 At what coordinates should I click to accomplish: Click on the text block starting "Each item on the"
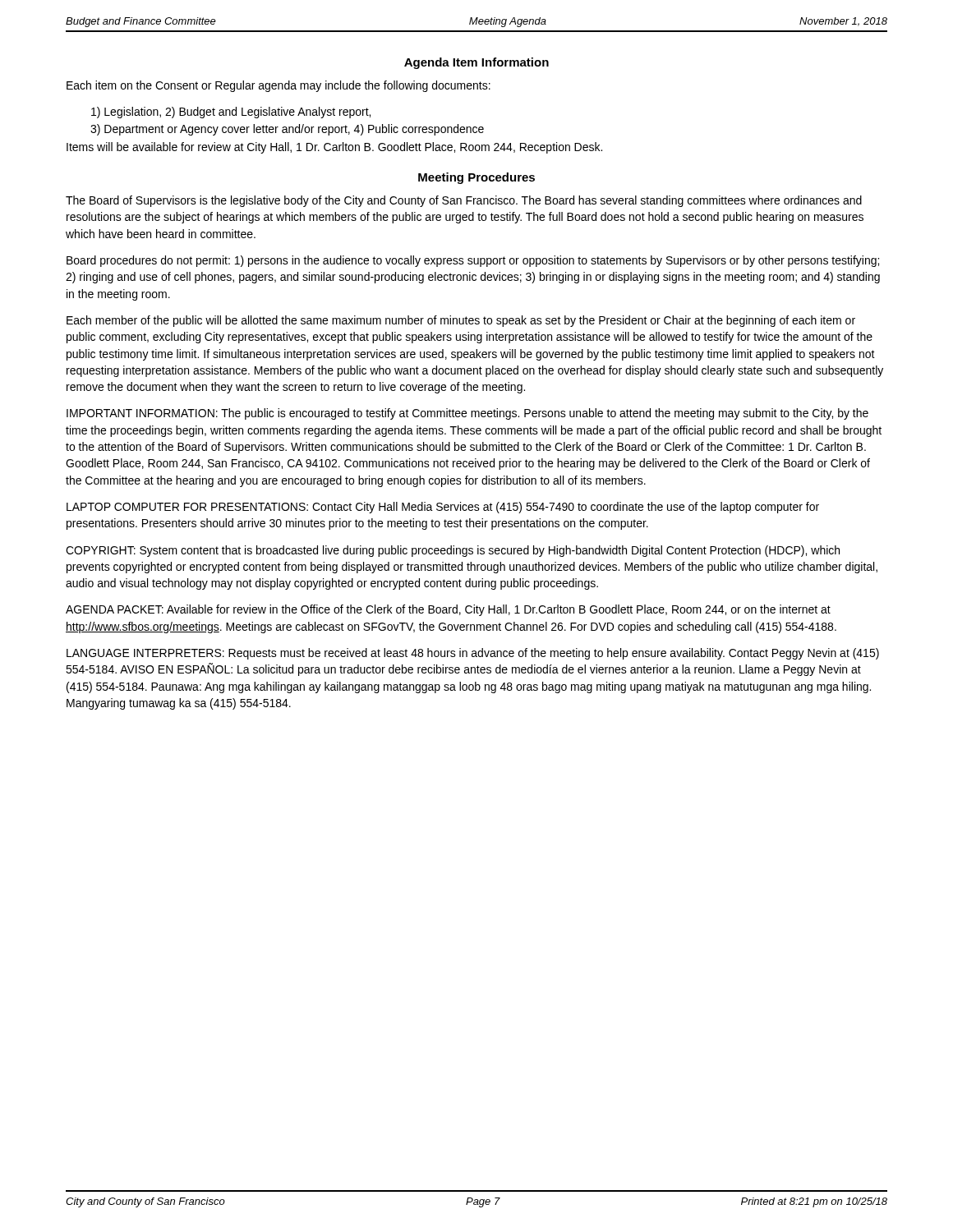(x=278, y=85)
